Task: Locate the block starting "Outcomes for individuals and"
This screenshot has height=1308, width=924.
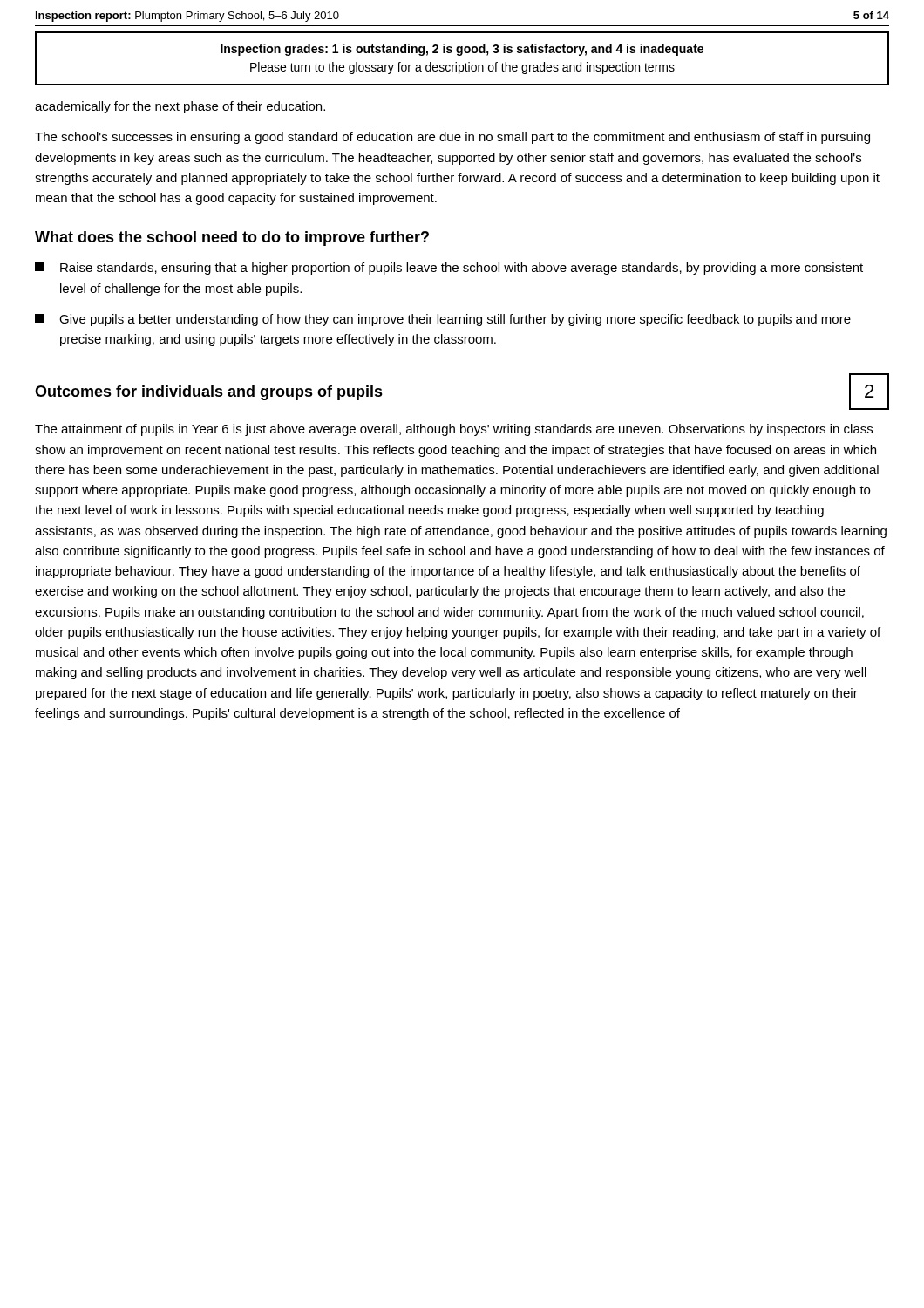Action: pyautogui.click(x=209, y=391)
